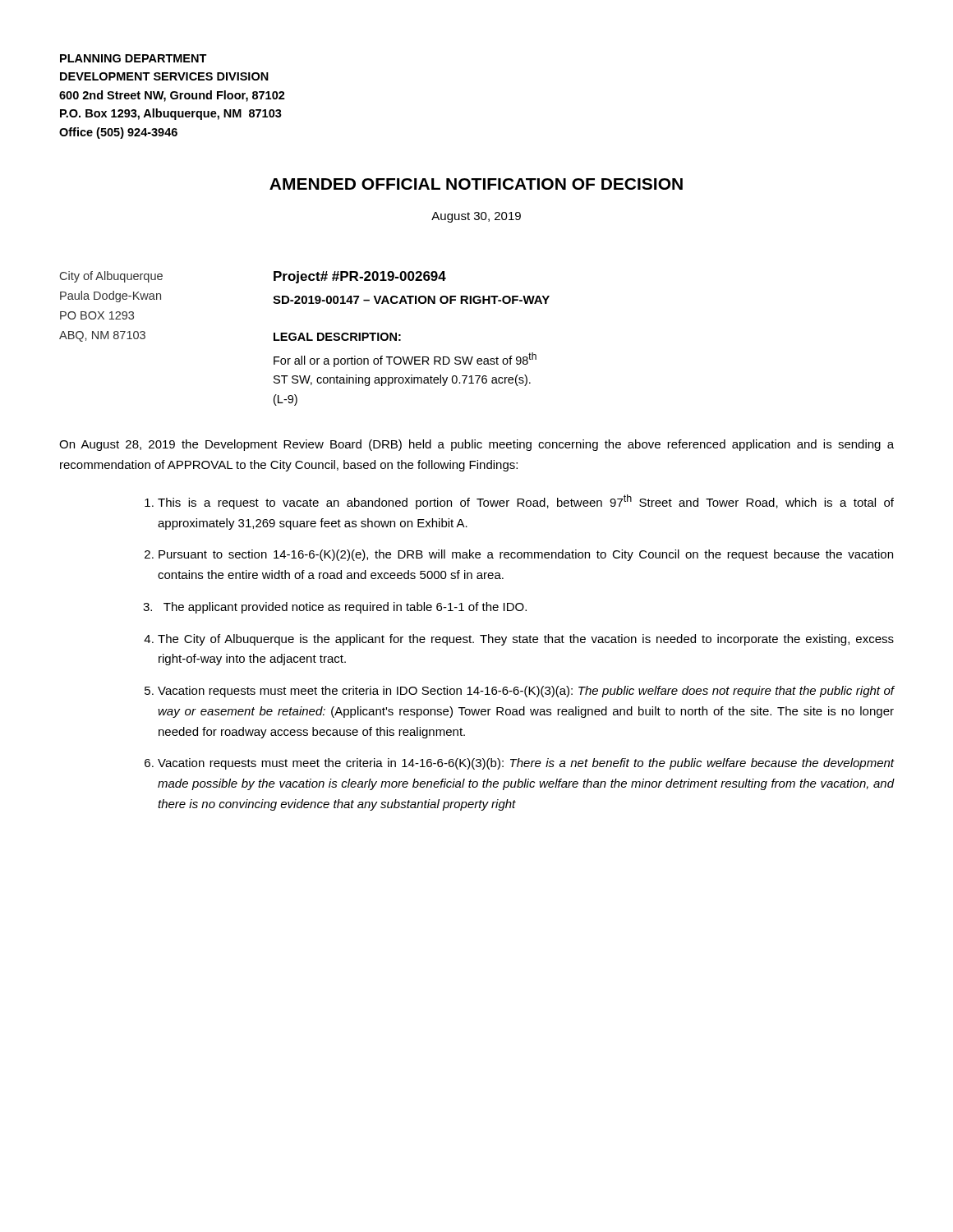Point to the block beginning "For all or a portion"
The height and width of the screenshot is (1232, 953).
405,378
